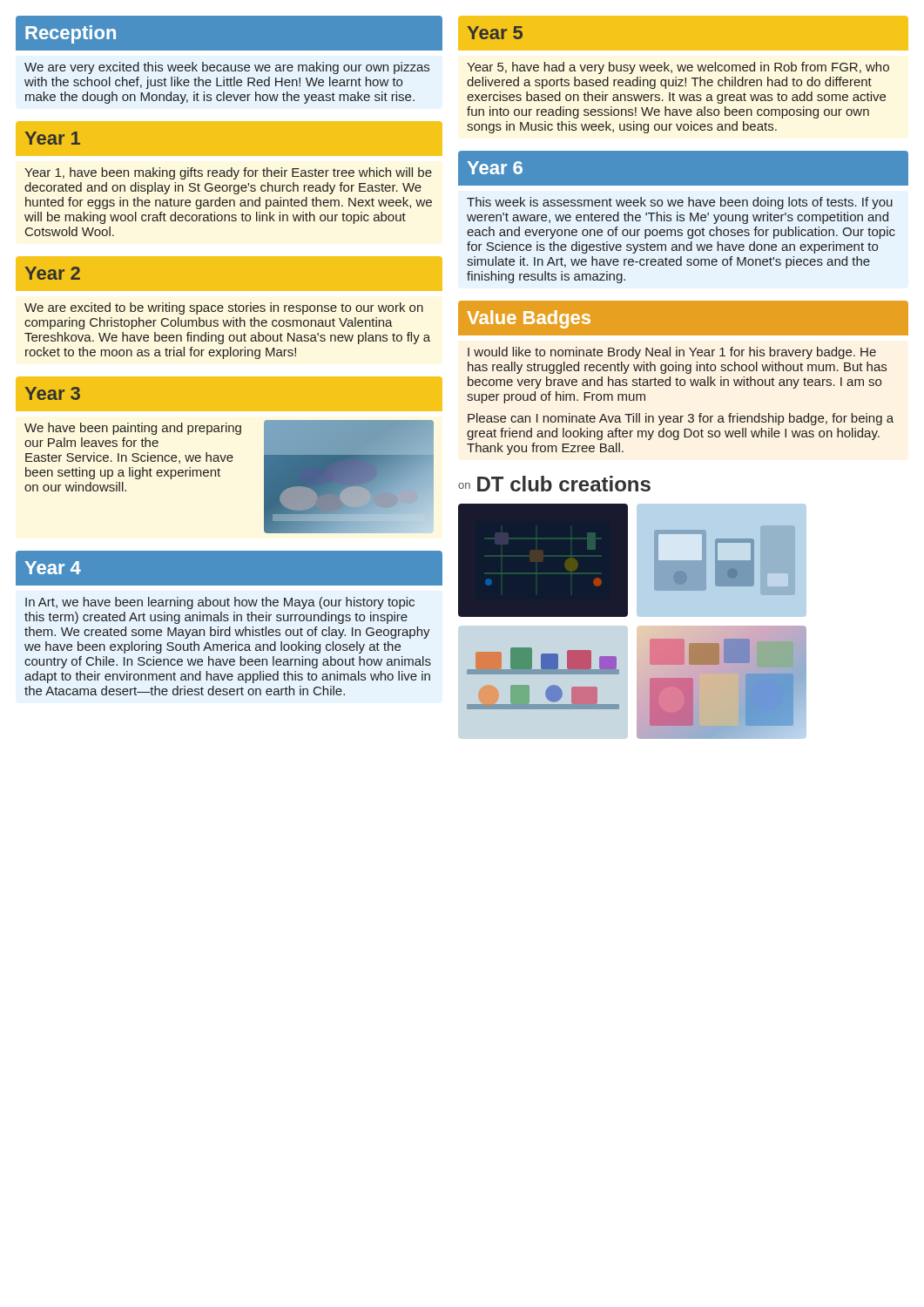Locate the section header that opens with "Year 1 Year 1, have been making"

point(229,183)
